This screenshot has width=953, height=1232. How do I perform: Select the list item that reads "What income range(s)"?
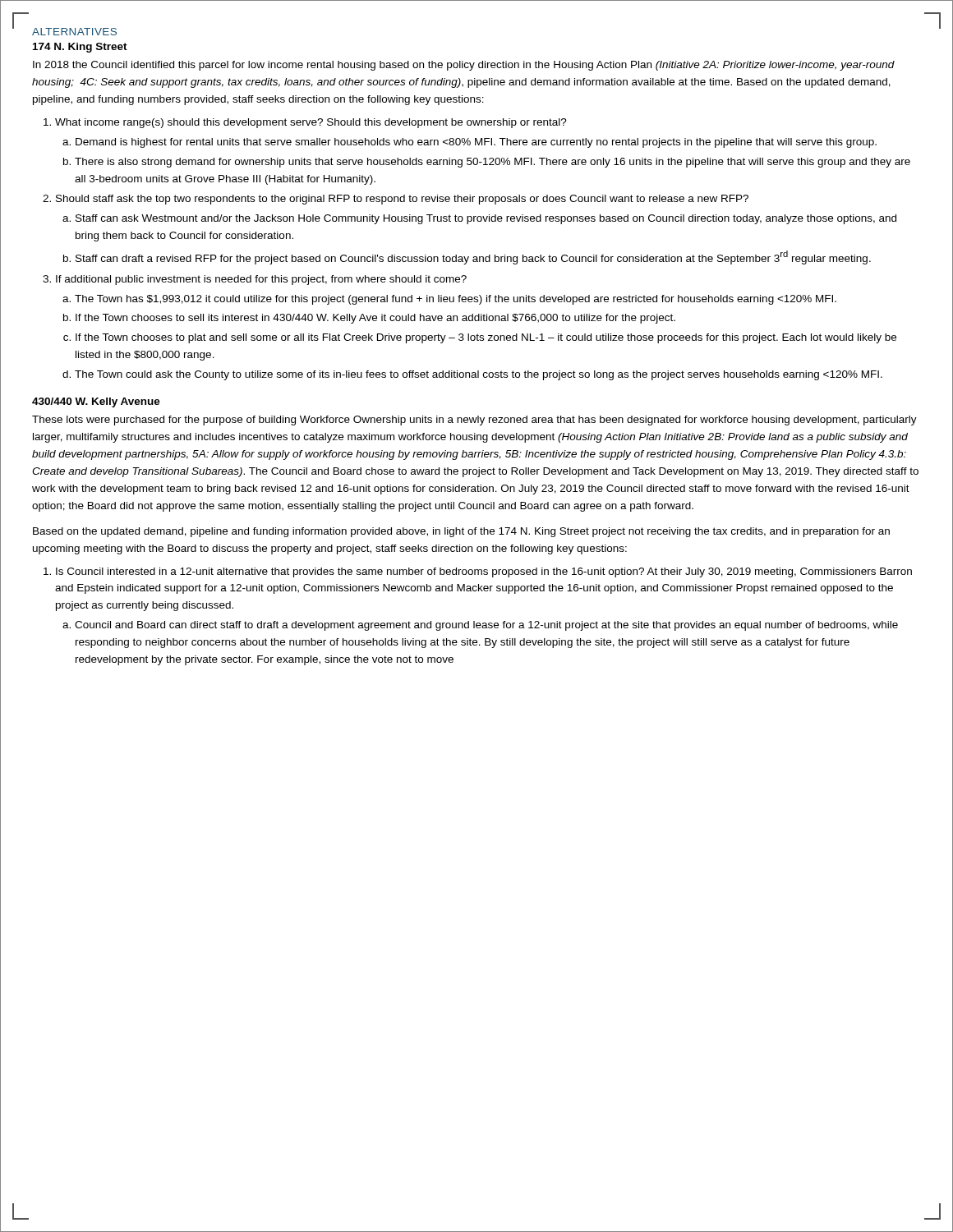click(488, 152)
